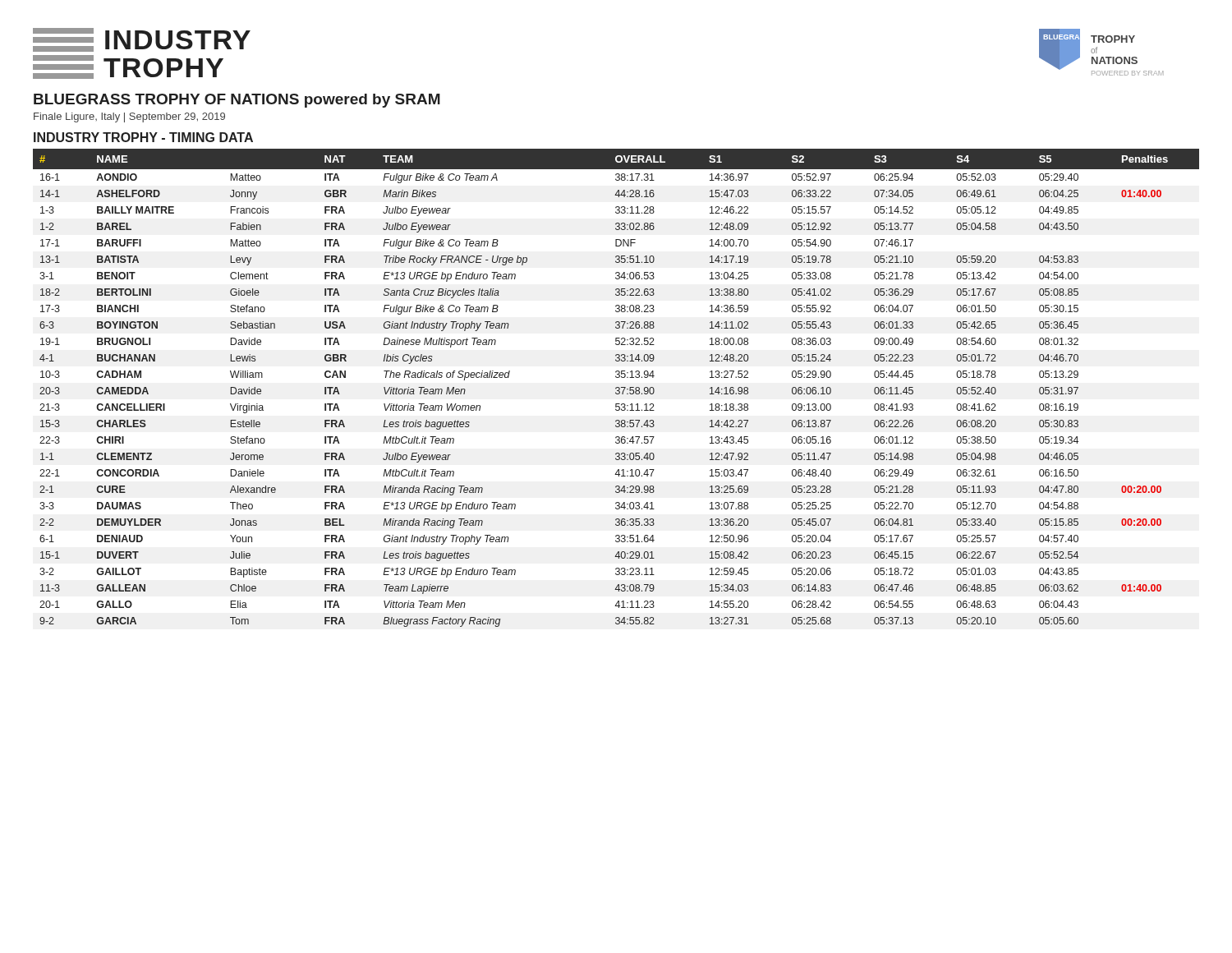The height and width of the screenshot is (953, 1232).
Task: Select the text block containing "Finale Ligure, Italy | September"
Action: [129, 116]
